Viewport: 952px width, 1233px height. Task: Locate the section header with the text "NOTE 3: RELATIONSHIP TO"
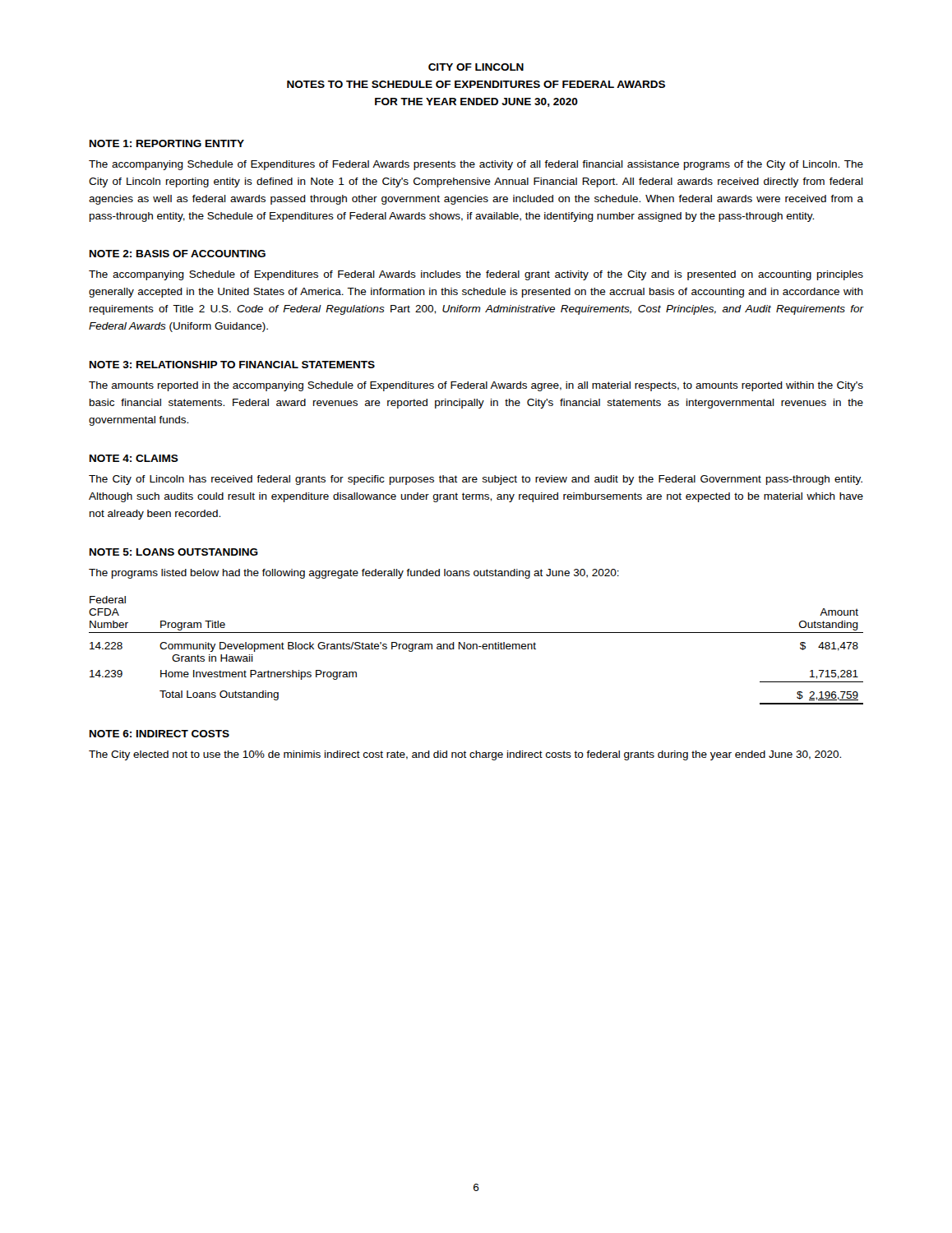click(x=232, y=365)
